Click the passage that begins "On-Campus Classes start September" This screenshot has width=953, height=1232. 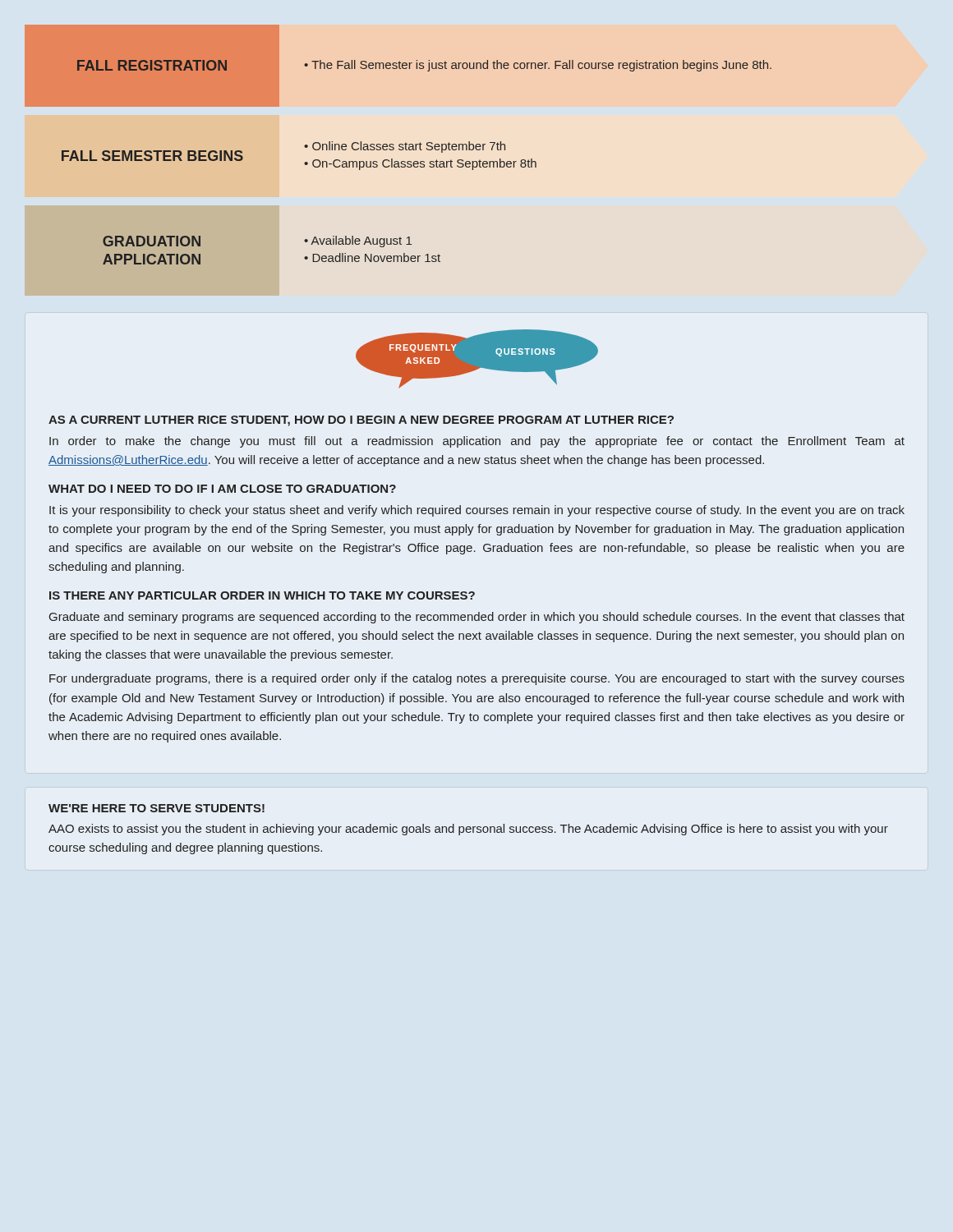click(x=424, y=163)
